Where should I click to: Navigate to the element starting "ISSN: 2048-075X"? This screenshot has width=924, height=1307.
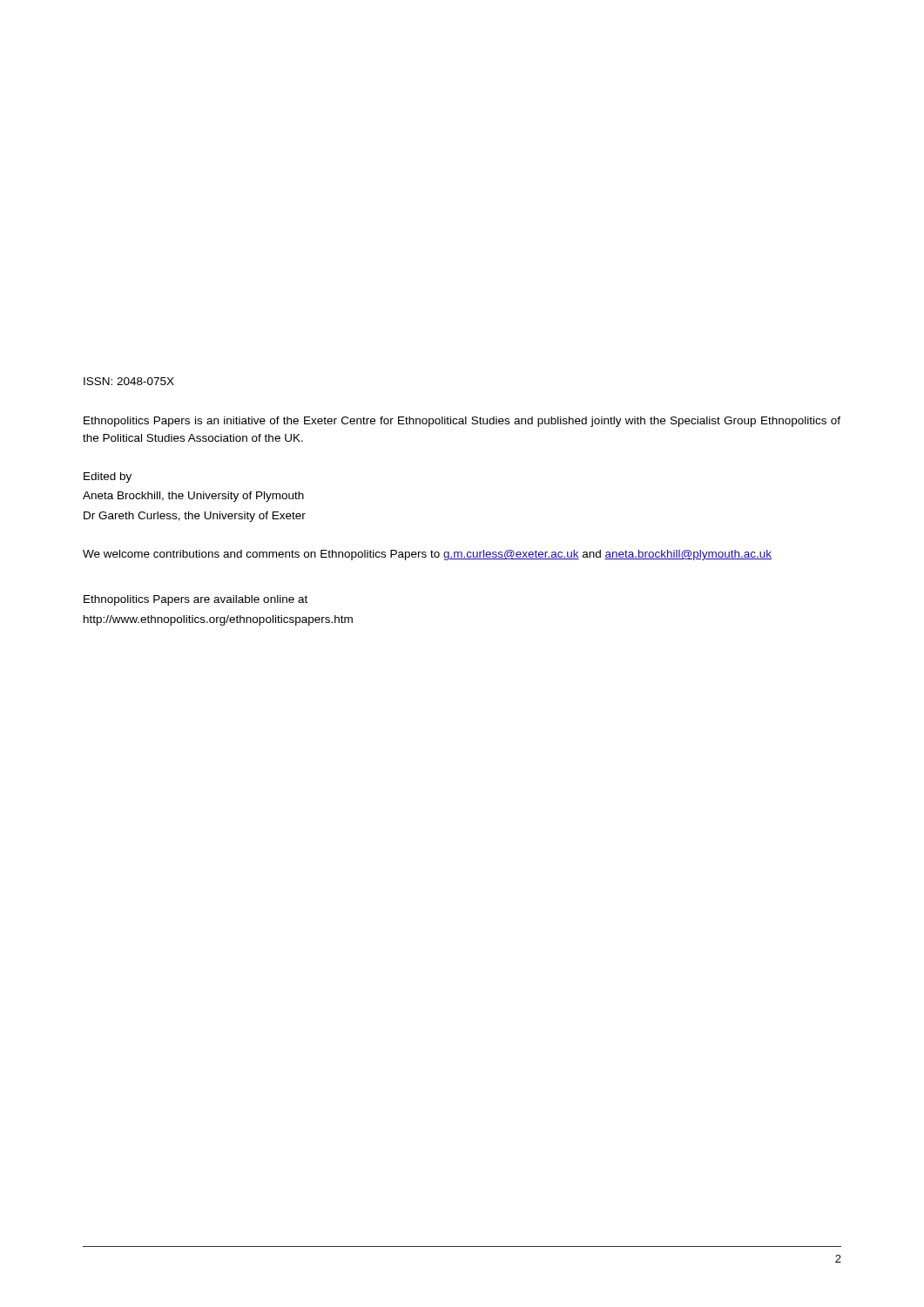coord(128,381)
